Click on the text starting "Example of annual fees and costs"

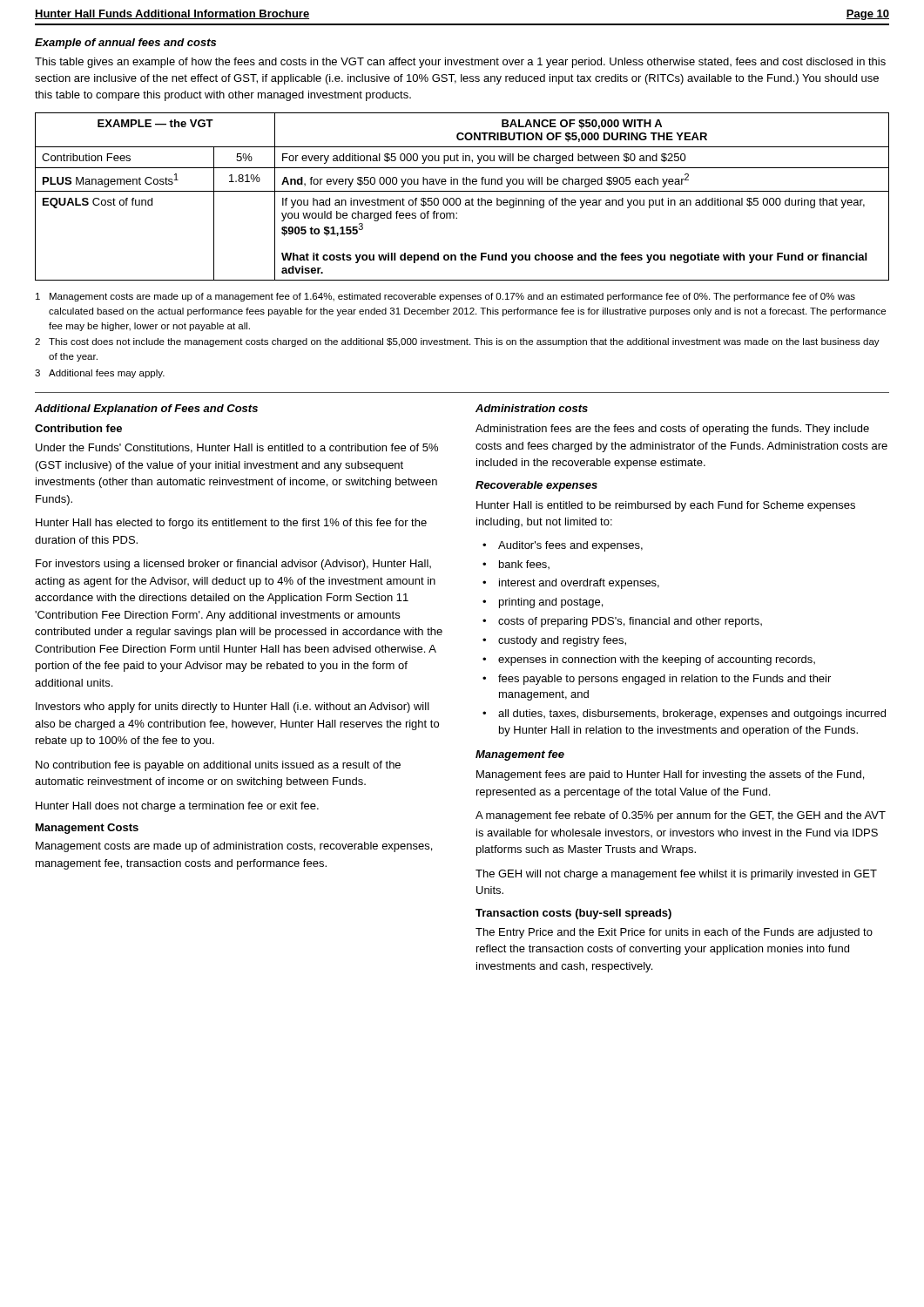126,42
